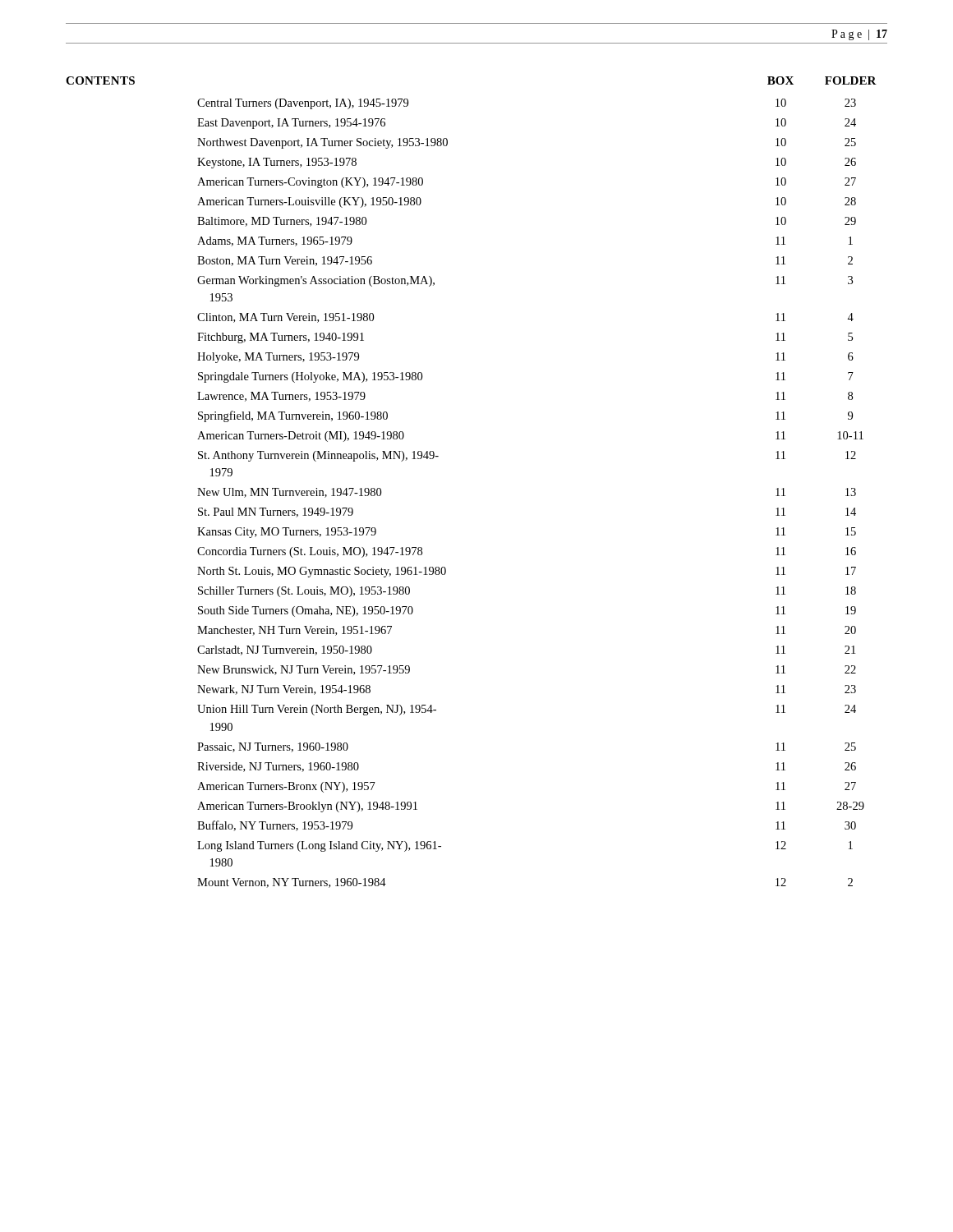The image size is (953, 1232).
Task: Click on the table containing "CONTENTS BOX FOLDER Central Turners"
Action: coord(476,484)
